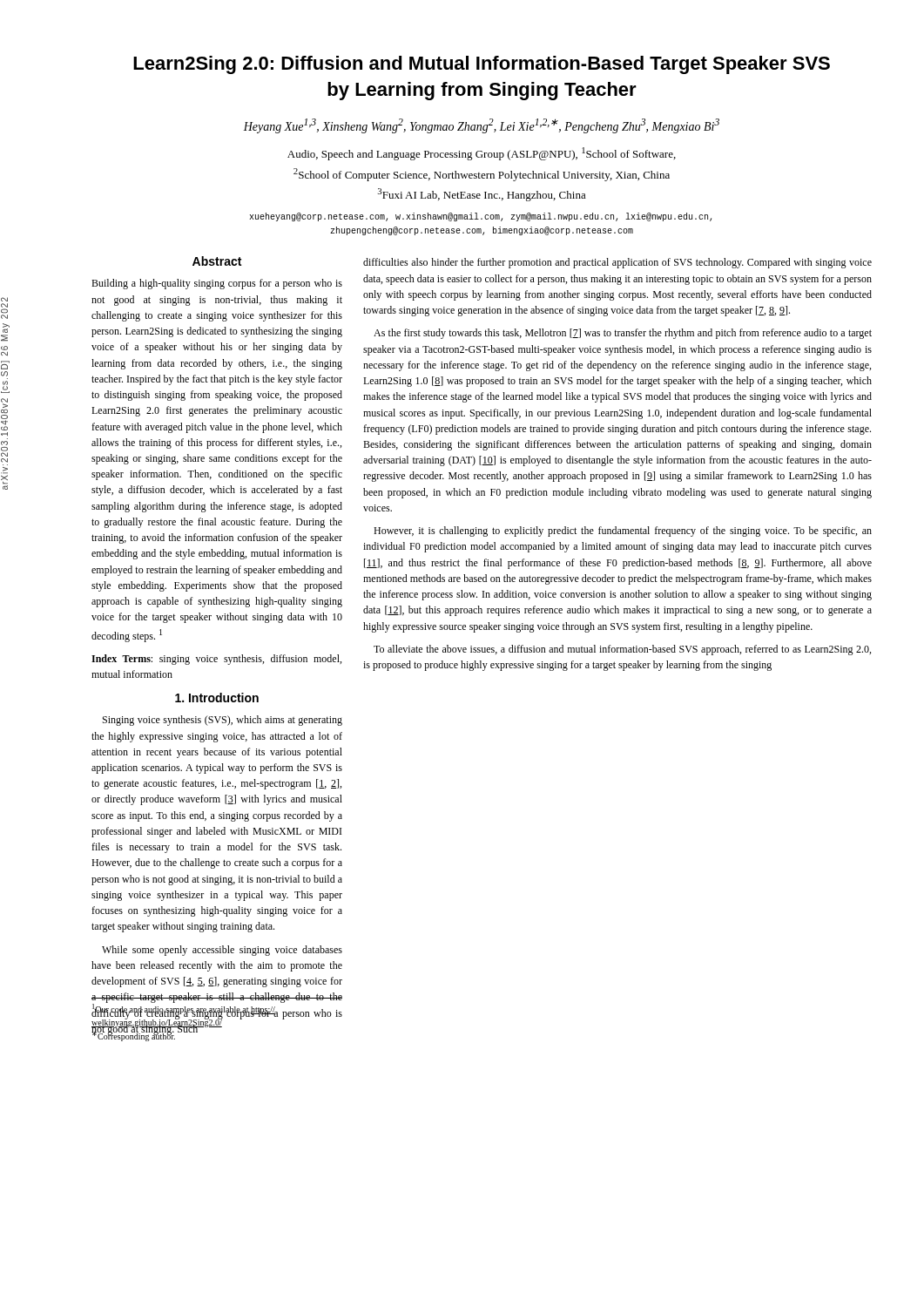
Task: Navigate to the element starting "1. Introduction"
Action: click(217, 698)
